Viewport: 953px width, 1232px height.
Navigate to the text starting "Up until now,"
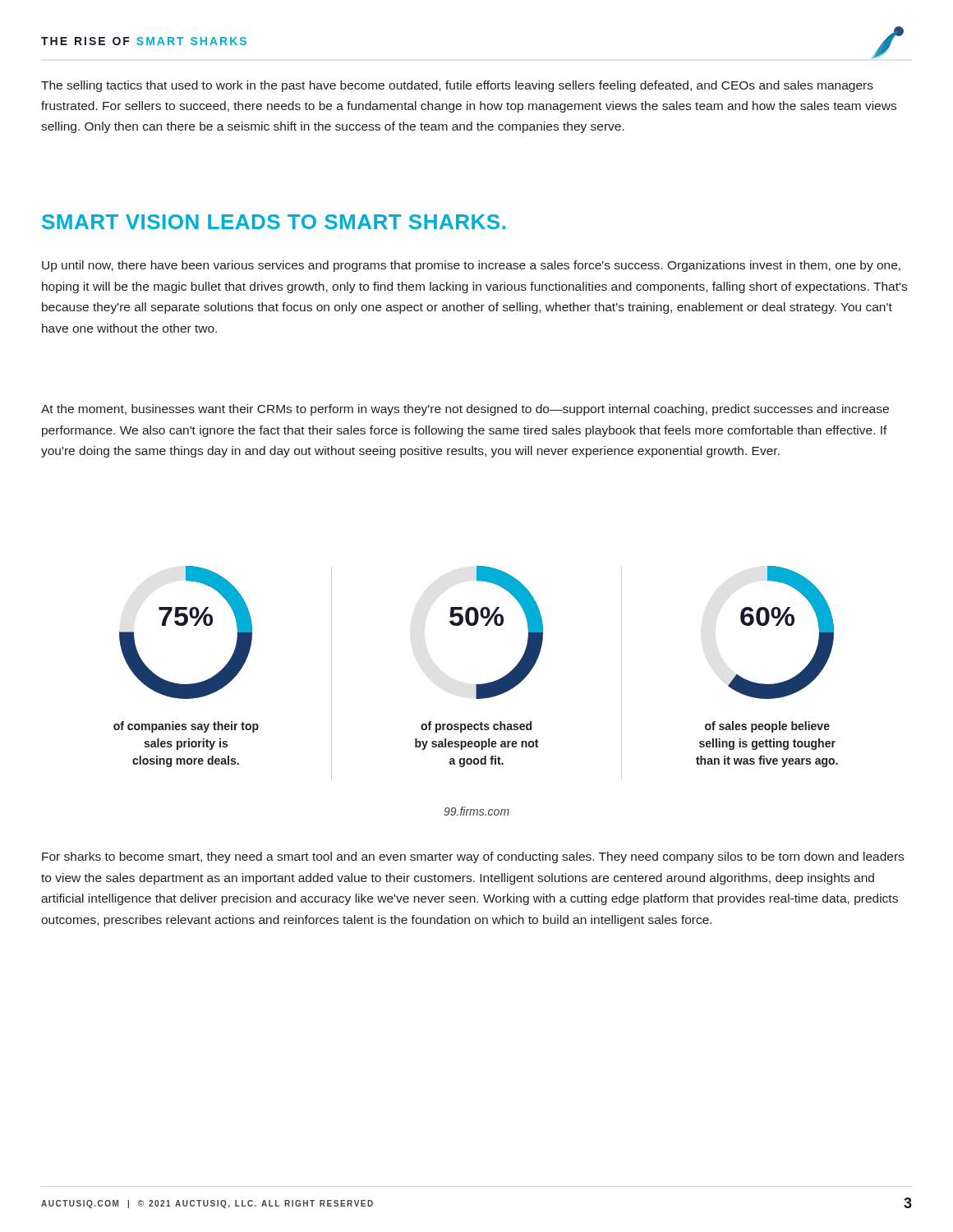[x=474, y=296]
